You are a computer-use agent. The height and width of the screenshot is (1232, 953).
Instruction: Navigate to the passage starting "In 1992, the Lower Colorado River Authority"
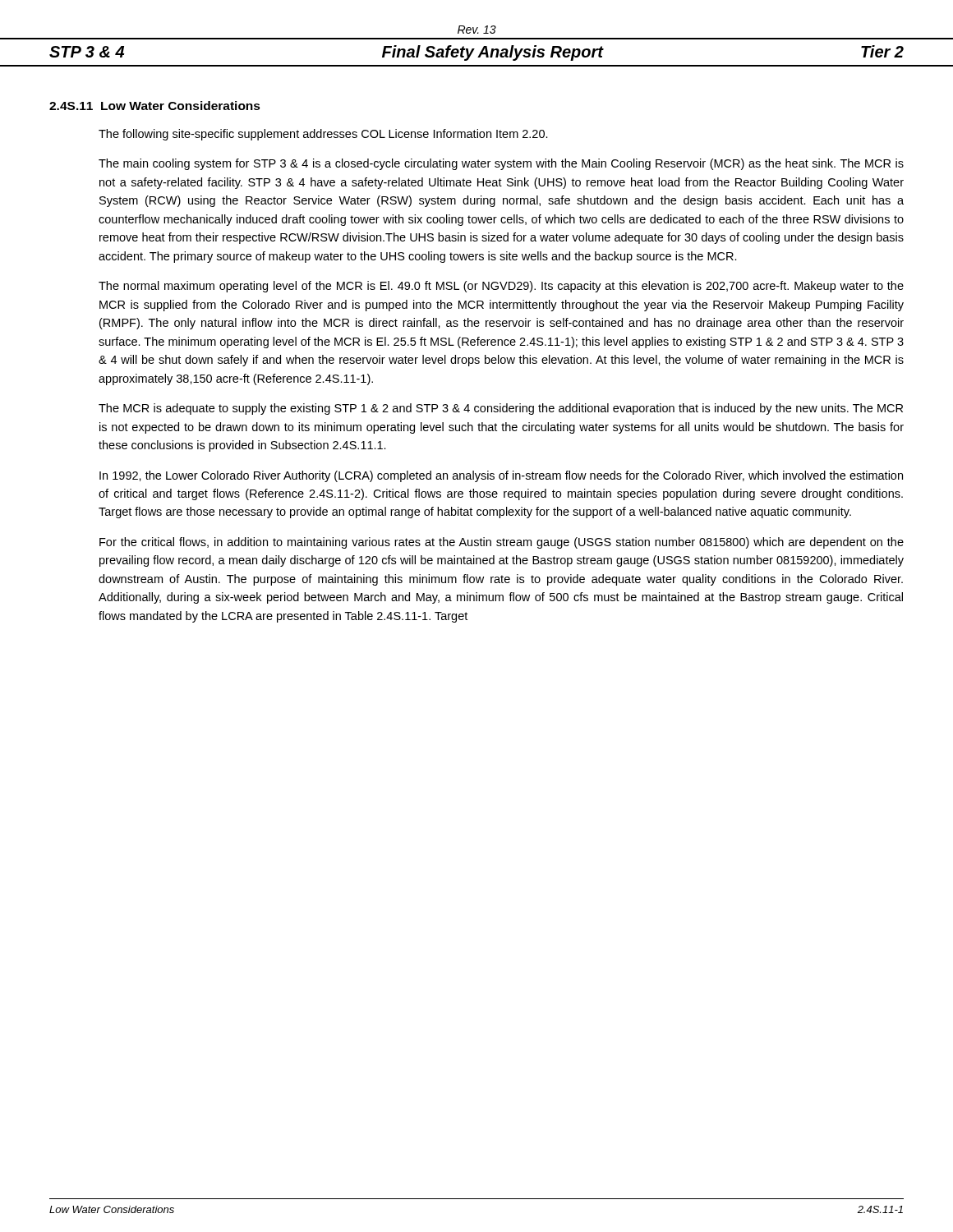pos(501,494)
